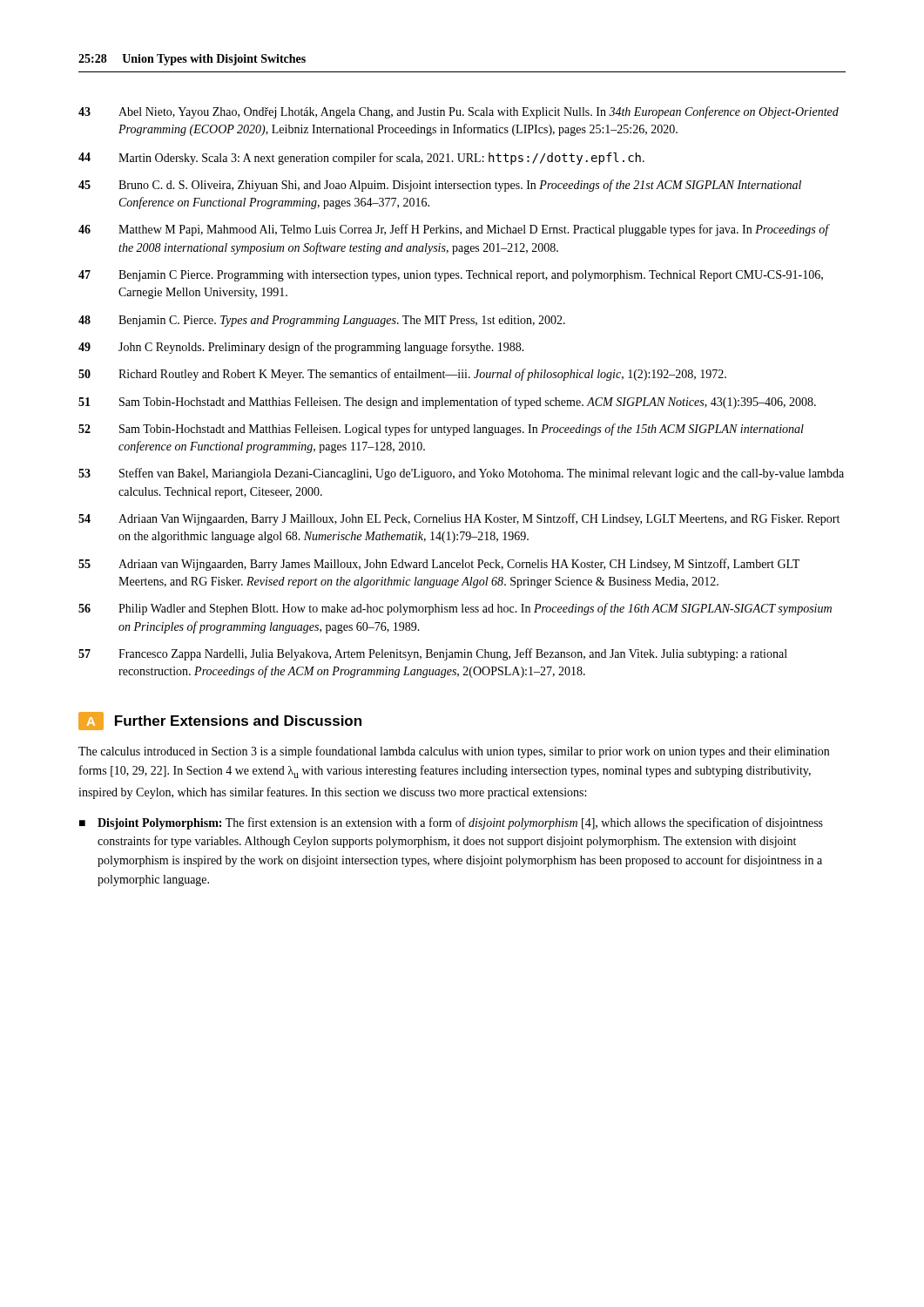Navigate to the element starting "47 Benjamin C"
The image size is (924, 1307).
click(462, 284)
